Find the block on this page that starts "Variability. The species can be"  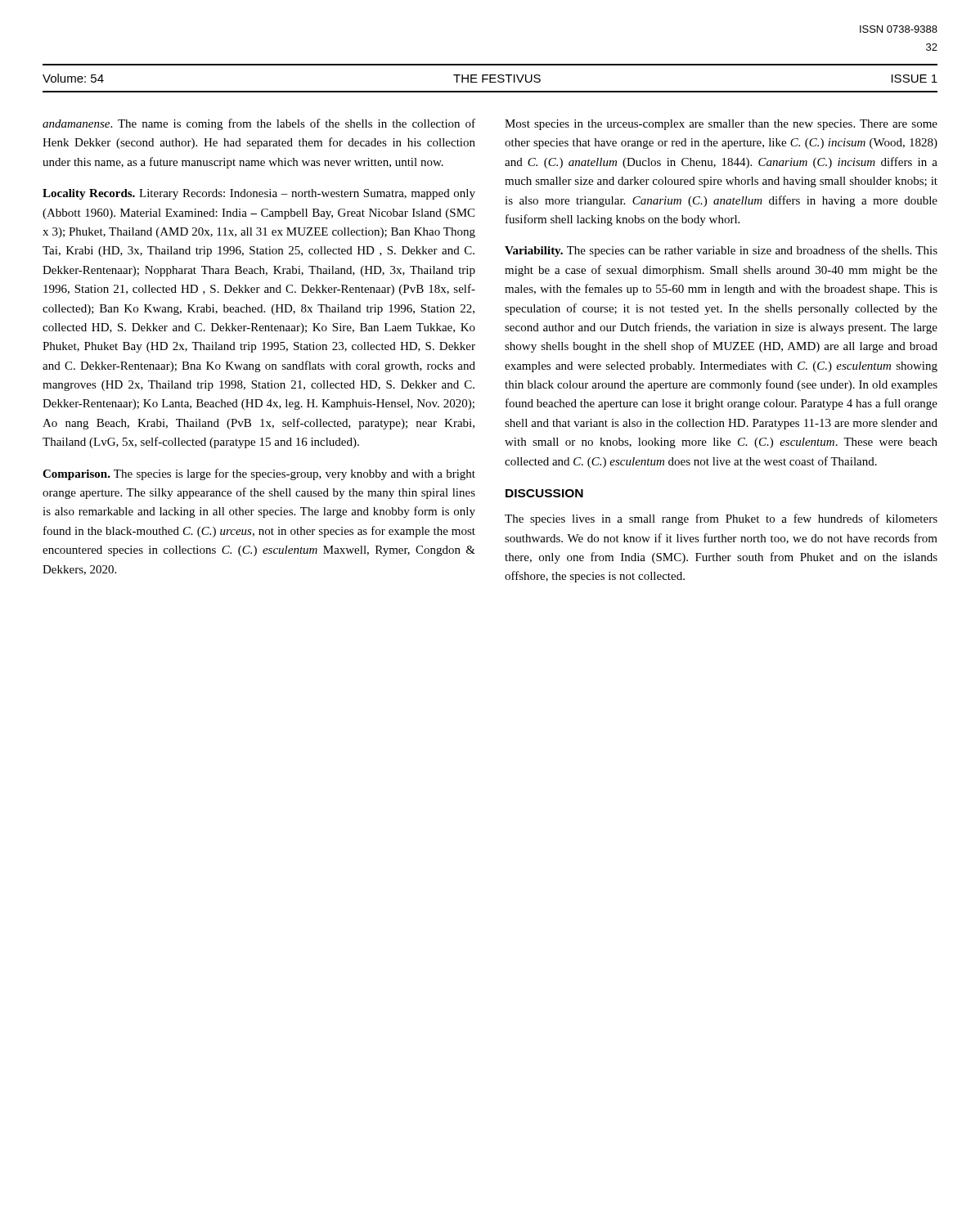point(721,356)
